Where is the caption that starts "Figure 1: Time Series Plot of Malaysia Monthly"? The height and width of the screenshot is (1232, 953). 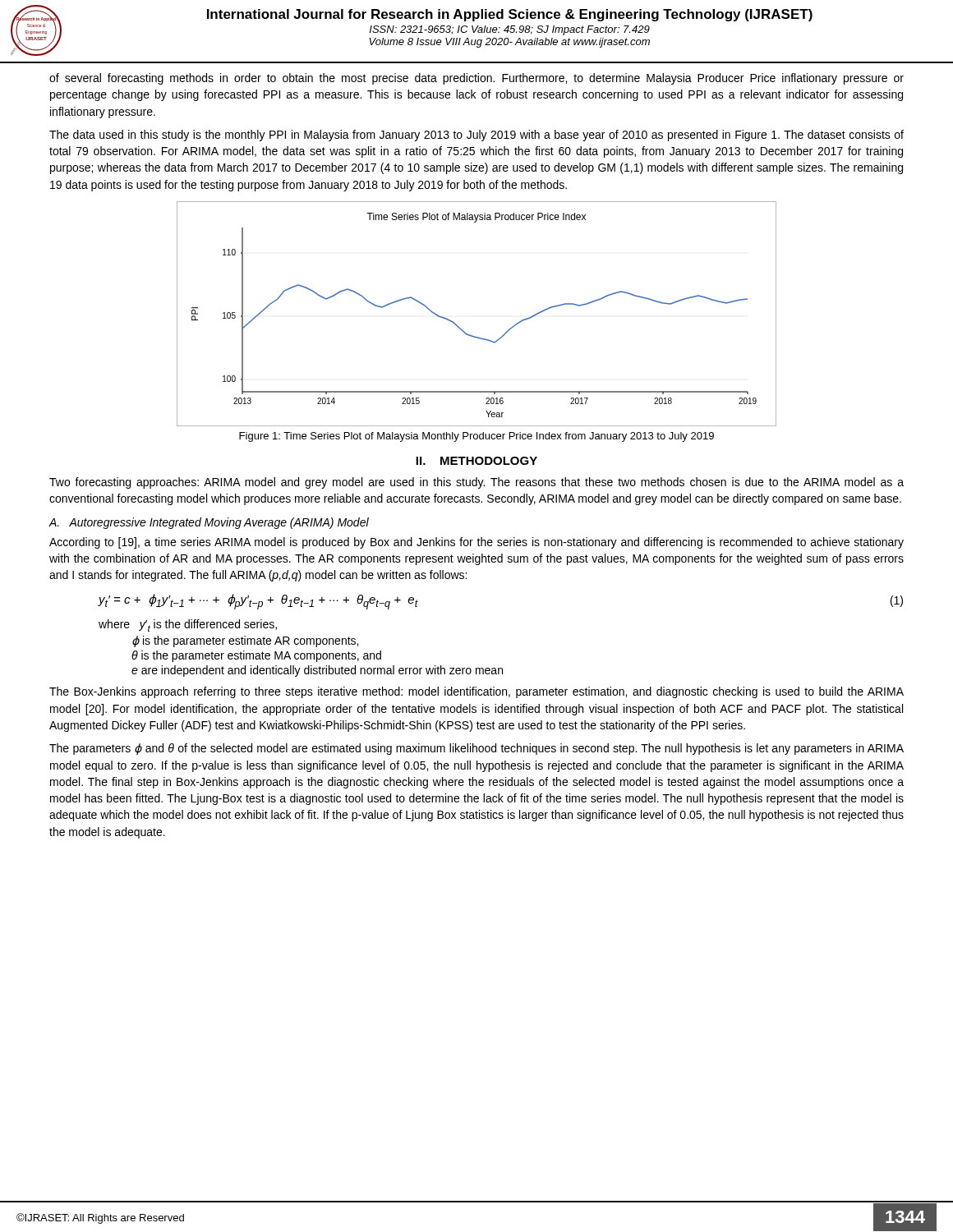476,436
